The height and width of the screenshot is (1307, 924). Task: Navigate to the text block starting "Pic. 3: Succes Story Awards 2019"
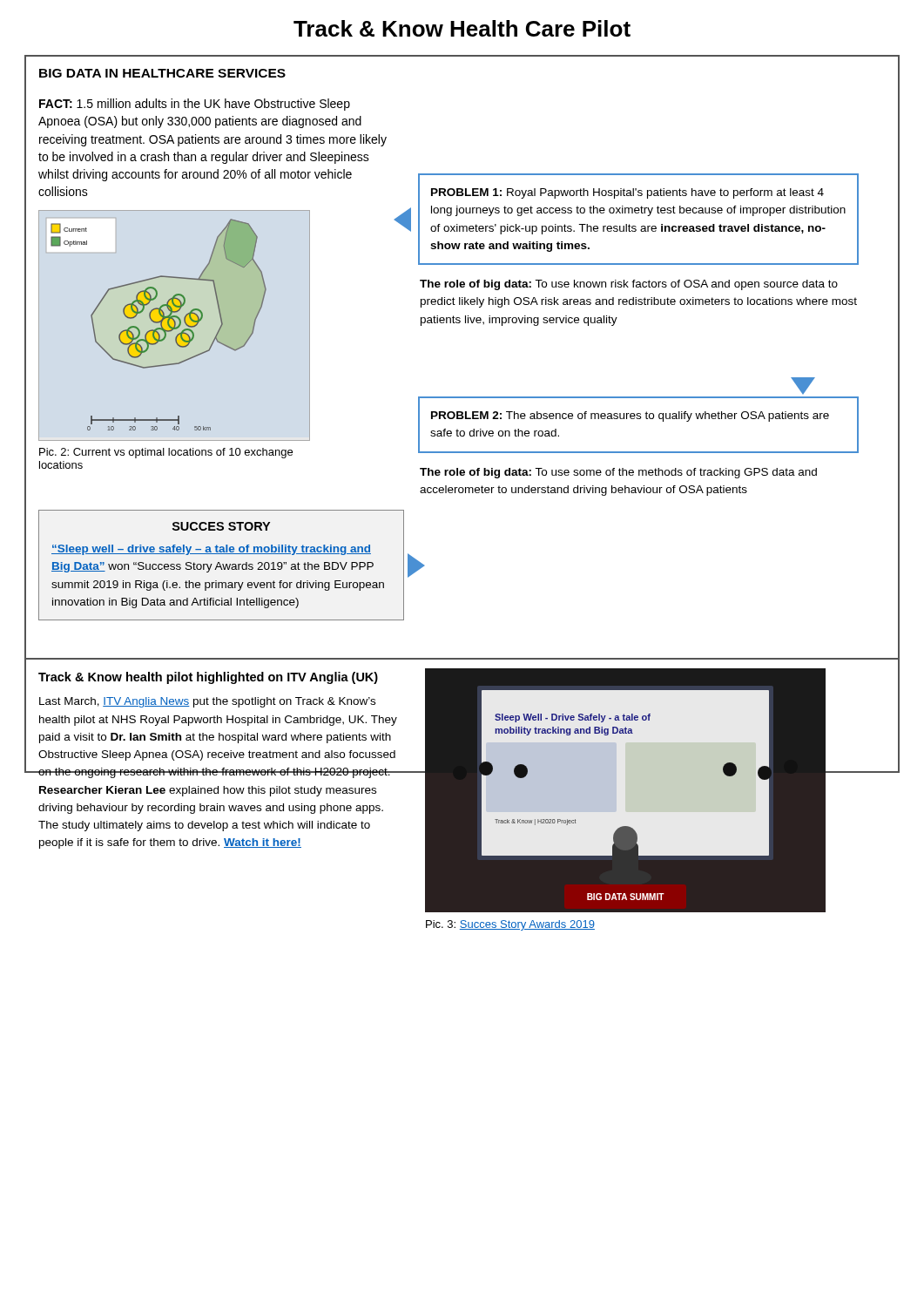(x=510, y=924)
